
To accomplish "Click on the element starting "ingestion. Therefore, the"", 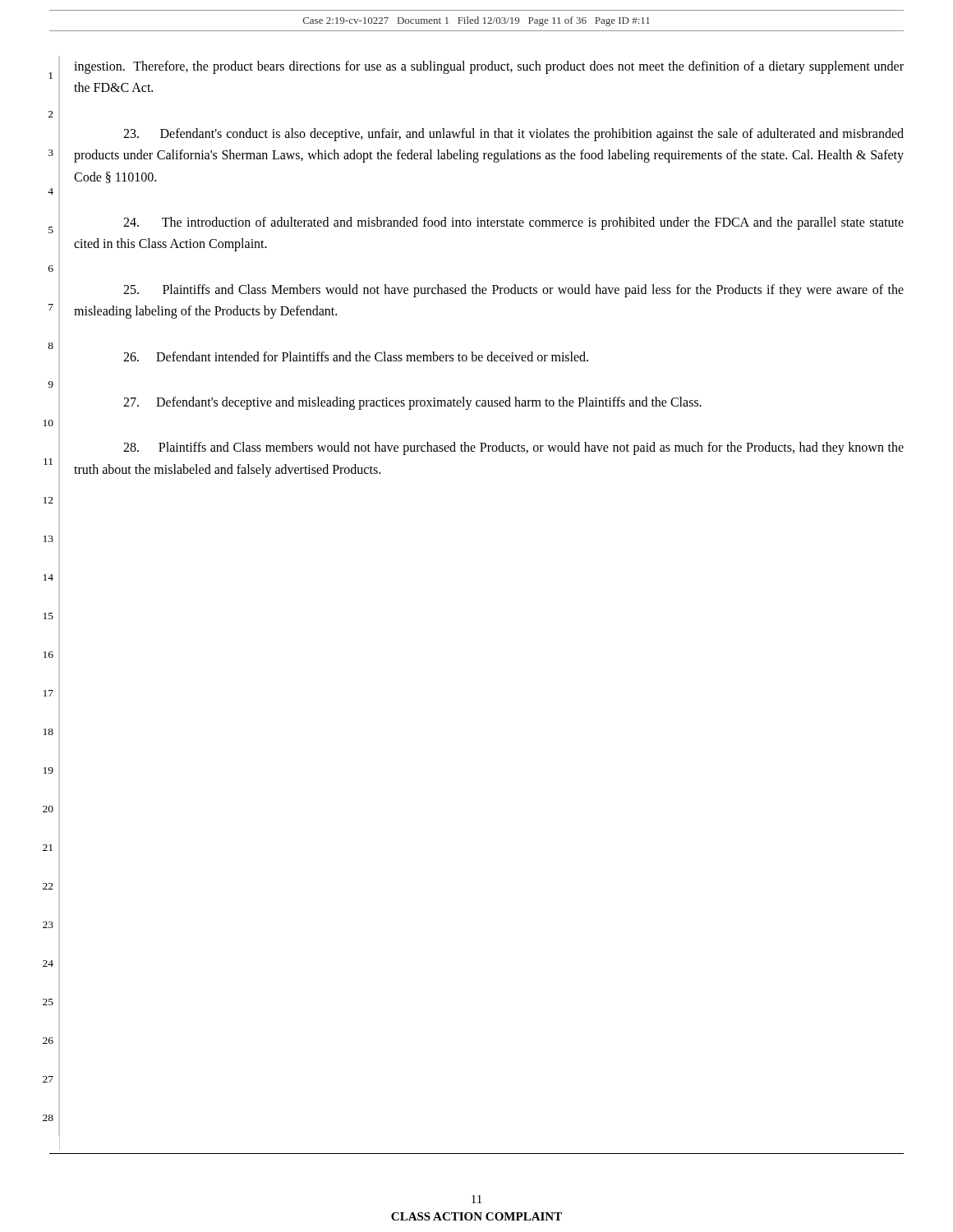I will 489,77.
